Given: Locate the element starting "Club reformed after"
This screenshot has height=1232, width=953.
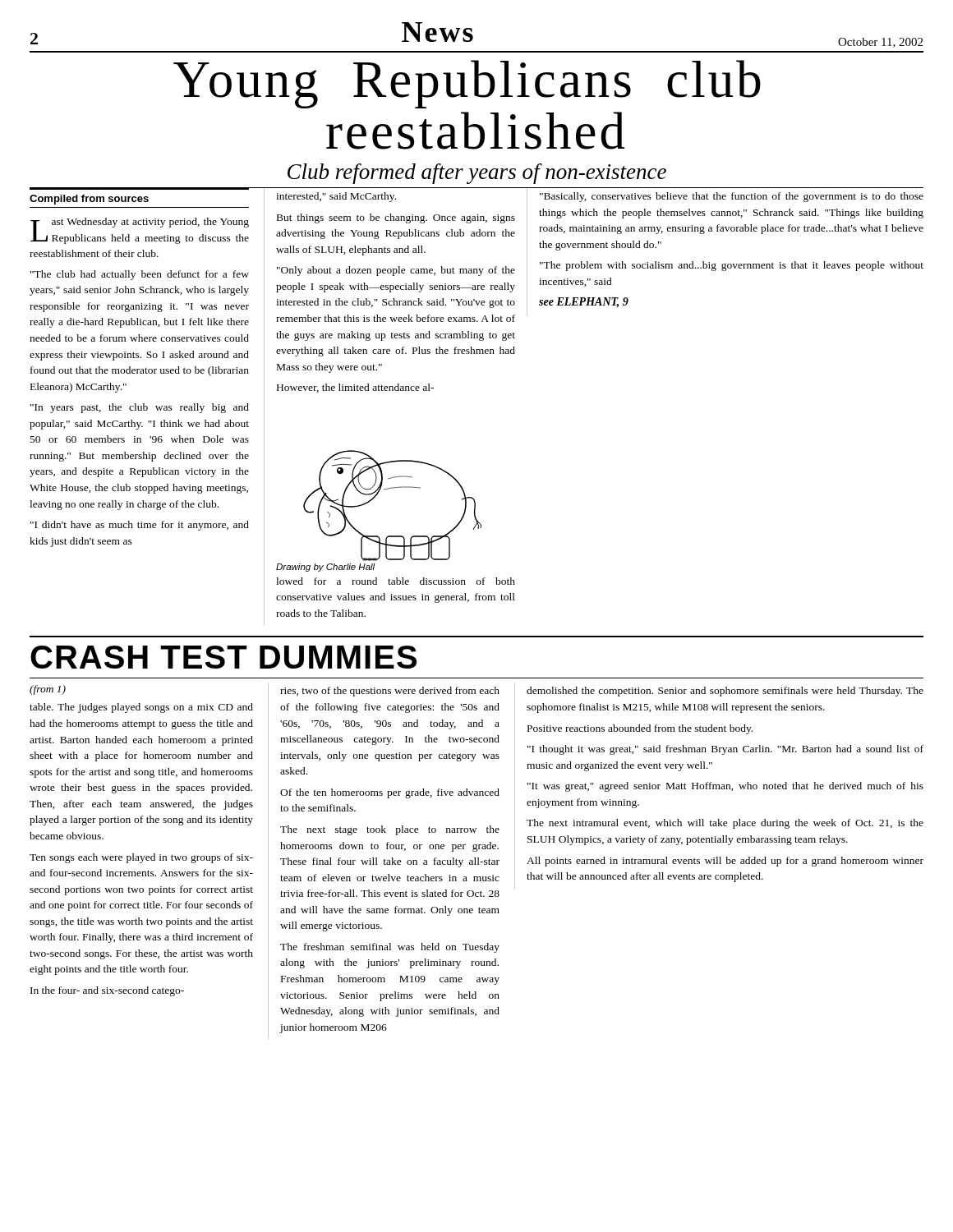Looking at the screenshot, I should 476,172.
